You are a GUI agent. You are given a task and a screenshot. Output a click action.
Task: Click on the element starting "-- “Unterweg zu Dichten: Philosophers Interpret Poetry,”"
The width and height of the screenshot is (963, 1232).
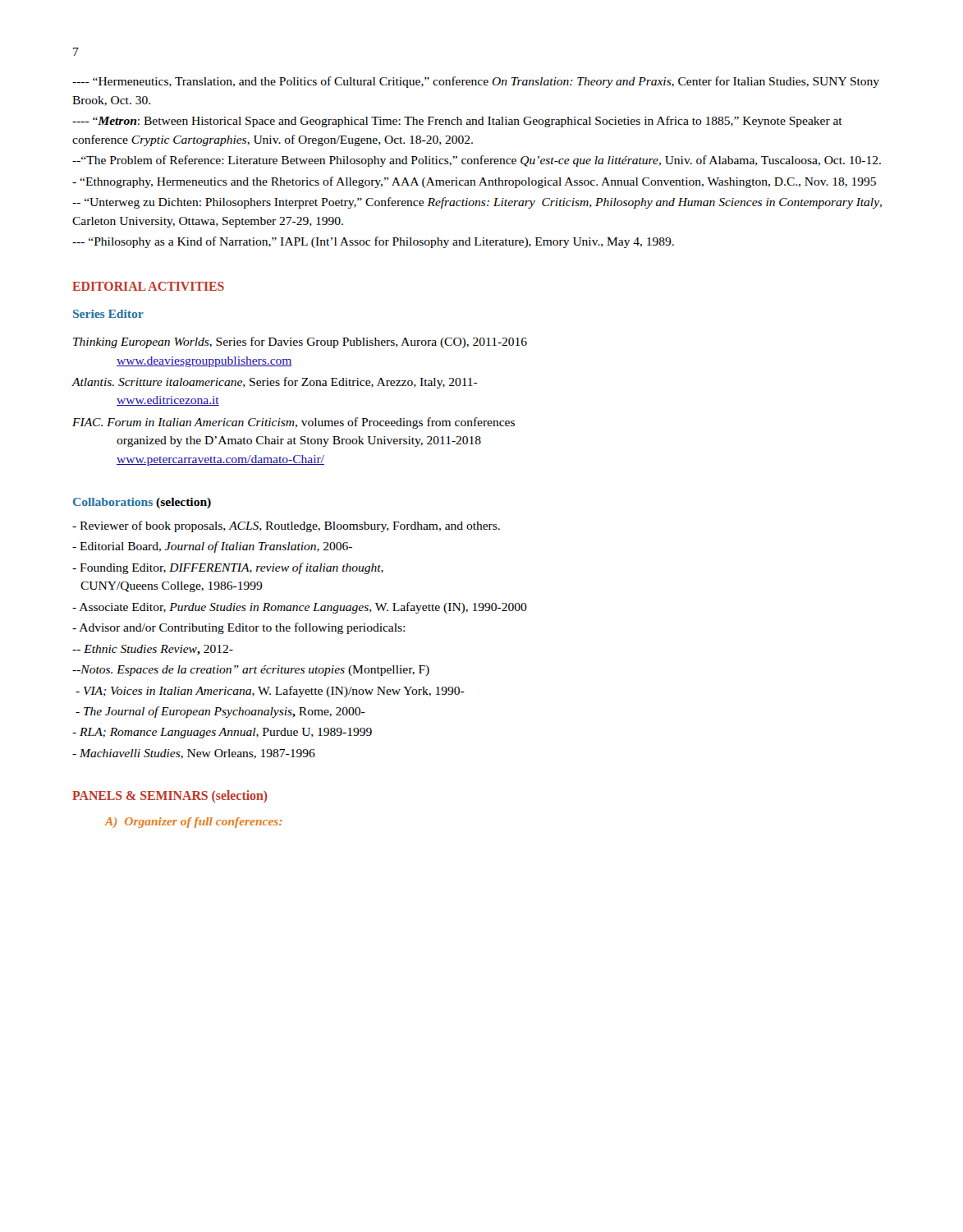pyautogui.click(x=477, y=211)
